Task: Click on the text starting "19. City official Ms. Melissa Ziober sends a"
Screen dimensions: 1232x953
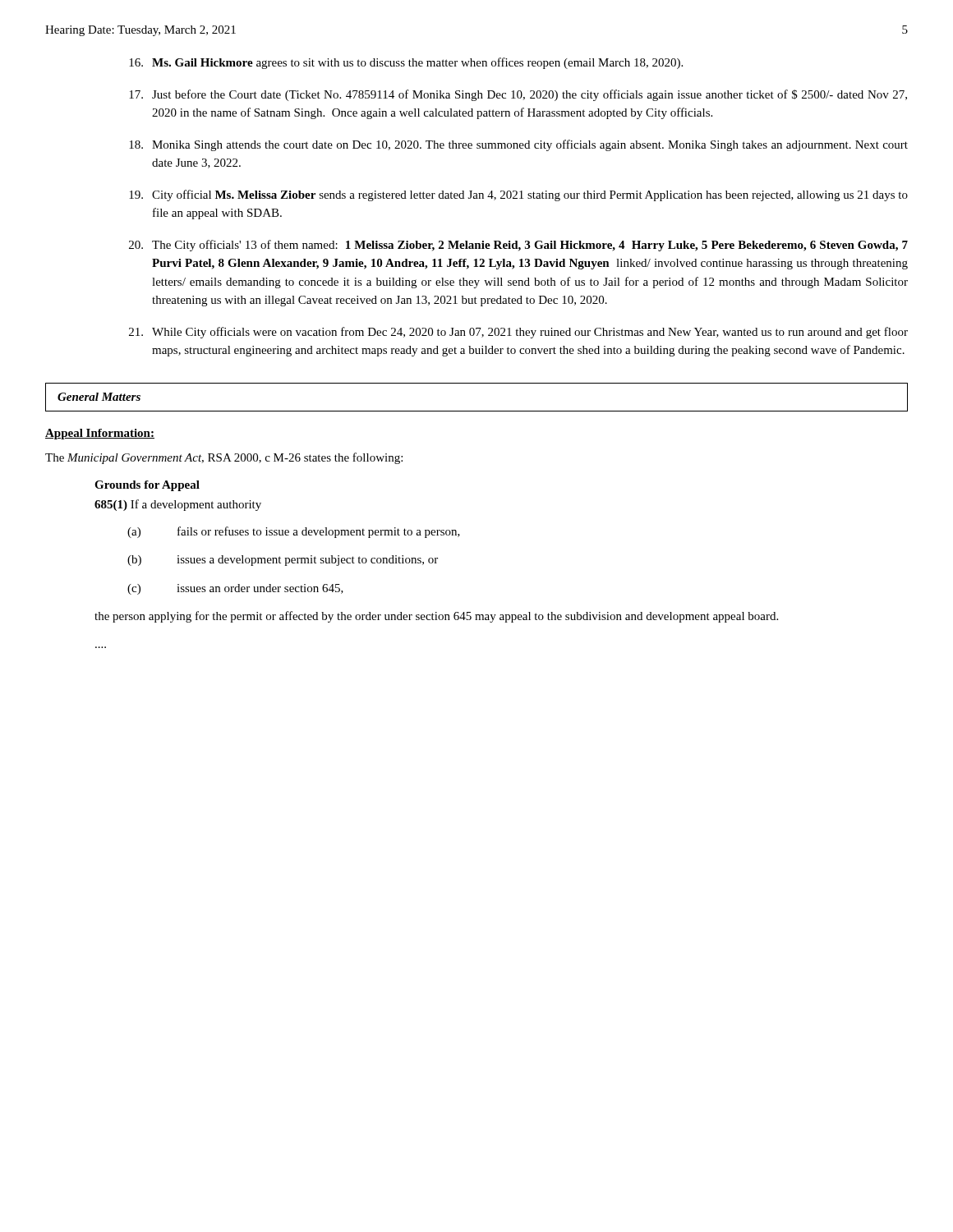Action: (476, 204)
